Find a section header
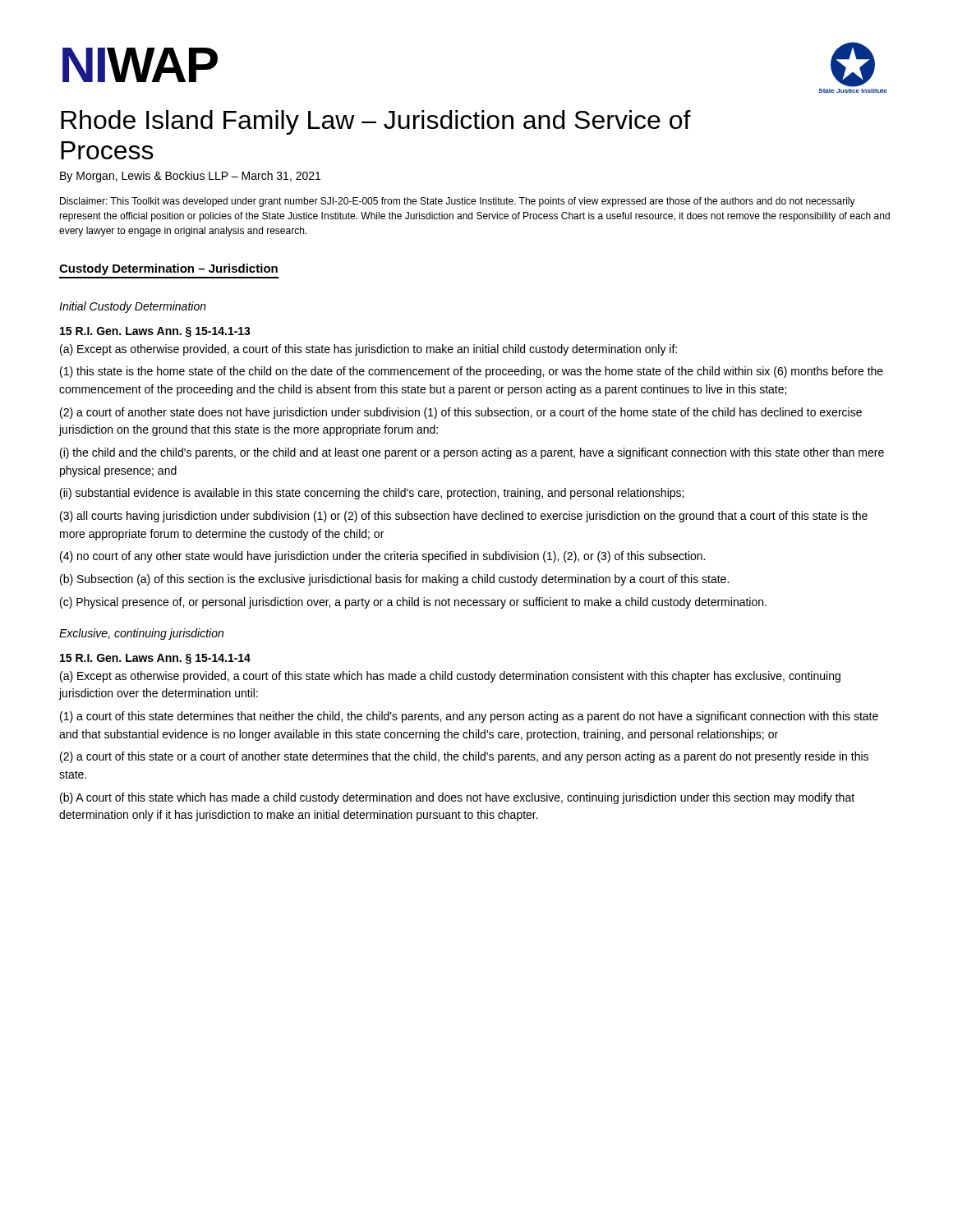The height and width of the screenshot is (1232, 953). 169,269
